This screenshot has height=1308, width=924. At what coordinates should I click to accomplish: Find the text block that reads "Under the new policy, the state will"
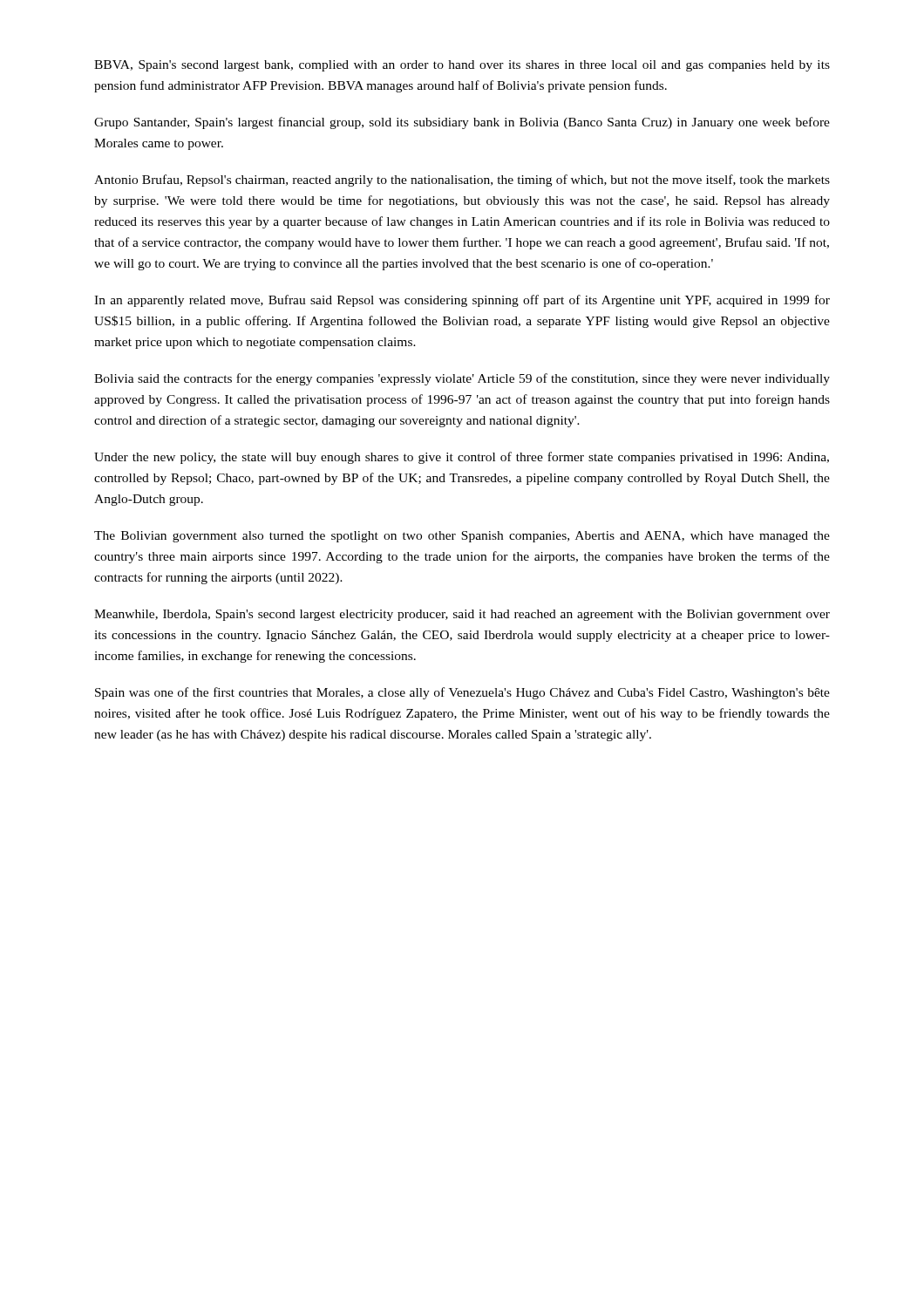[462, 478]
